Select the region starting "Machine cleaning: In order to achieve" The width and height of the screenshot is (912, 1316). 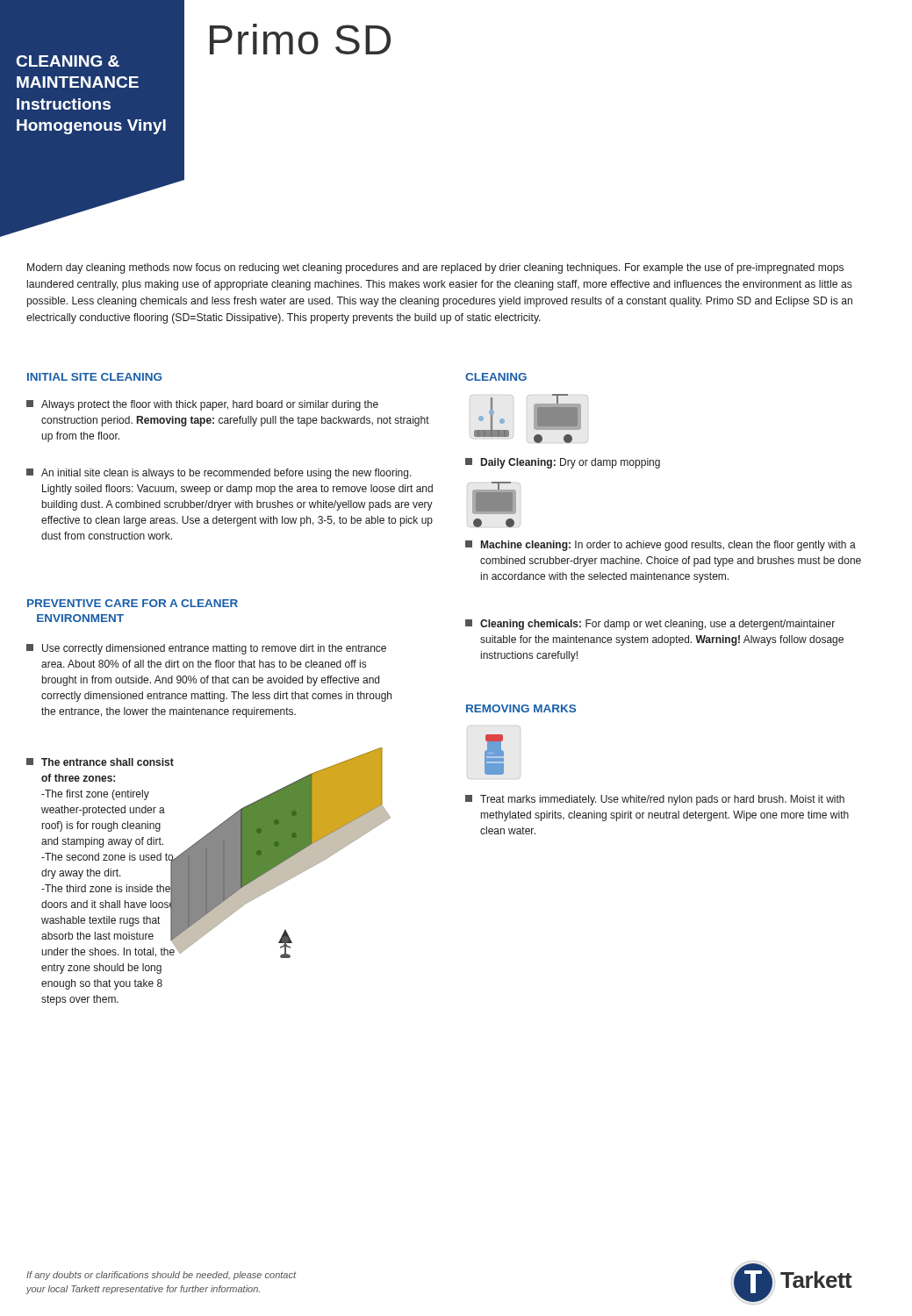click(x=667, y=561)
